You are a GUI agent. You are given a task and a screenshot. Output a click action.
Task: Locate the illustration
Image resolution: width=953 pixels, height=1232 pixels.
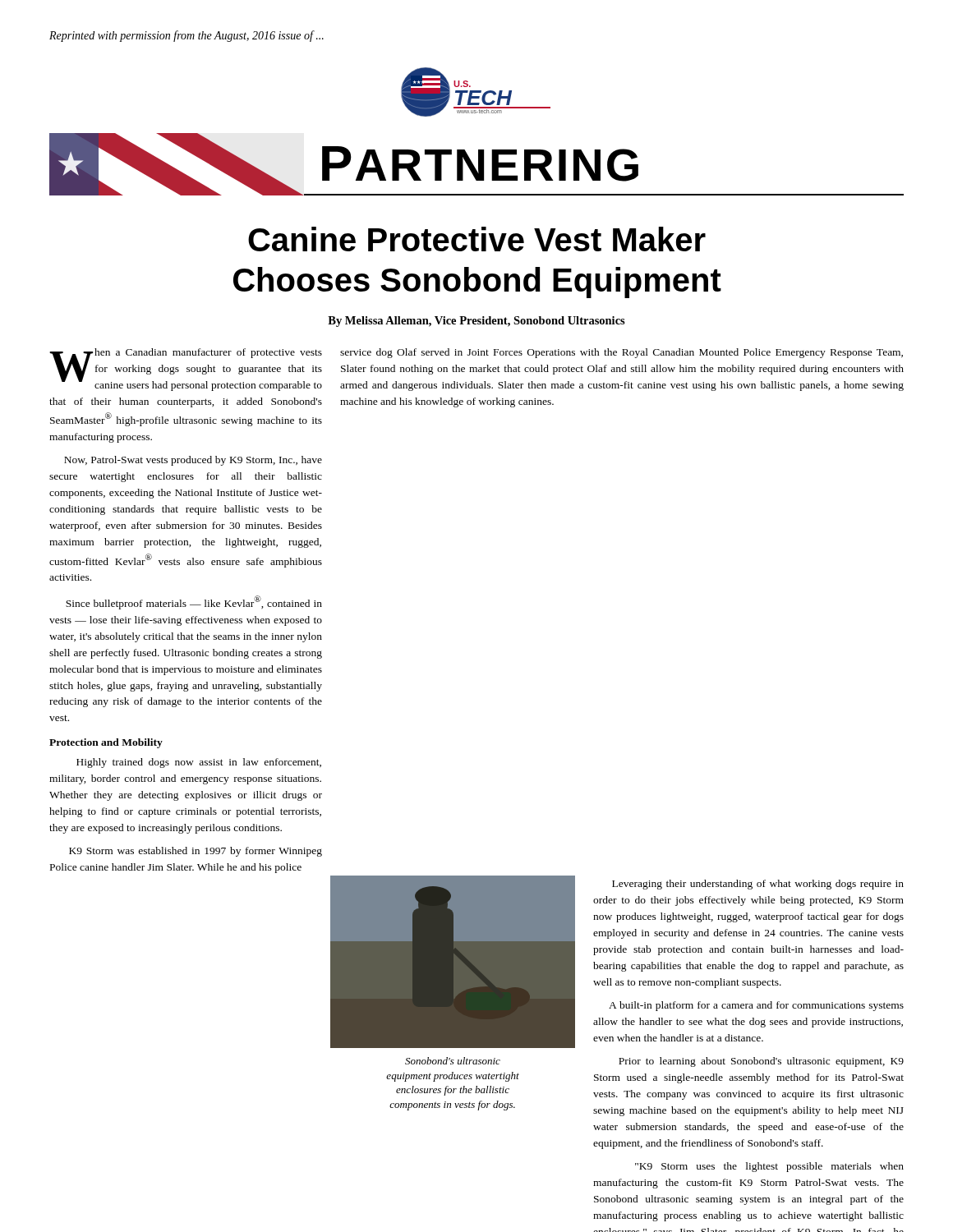[x=476, y=164]
